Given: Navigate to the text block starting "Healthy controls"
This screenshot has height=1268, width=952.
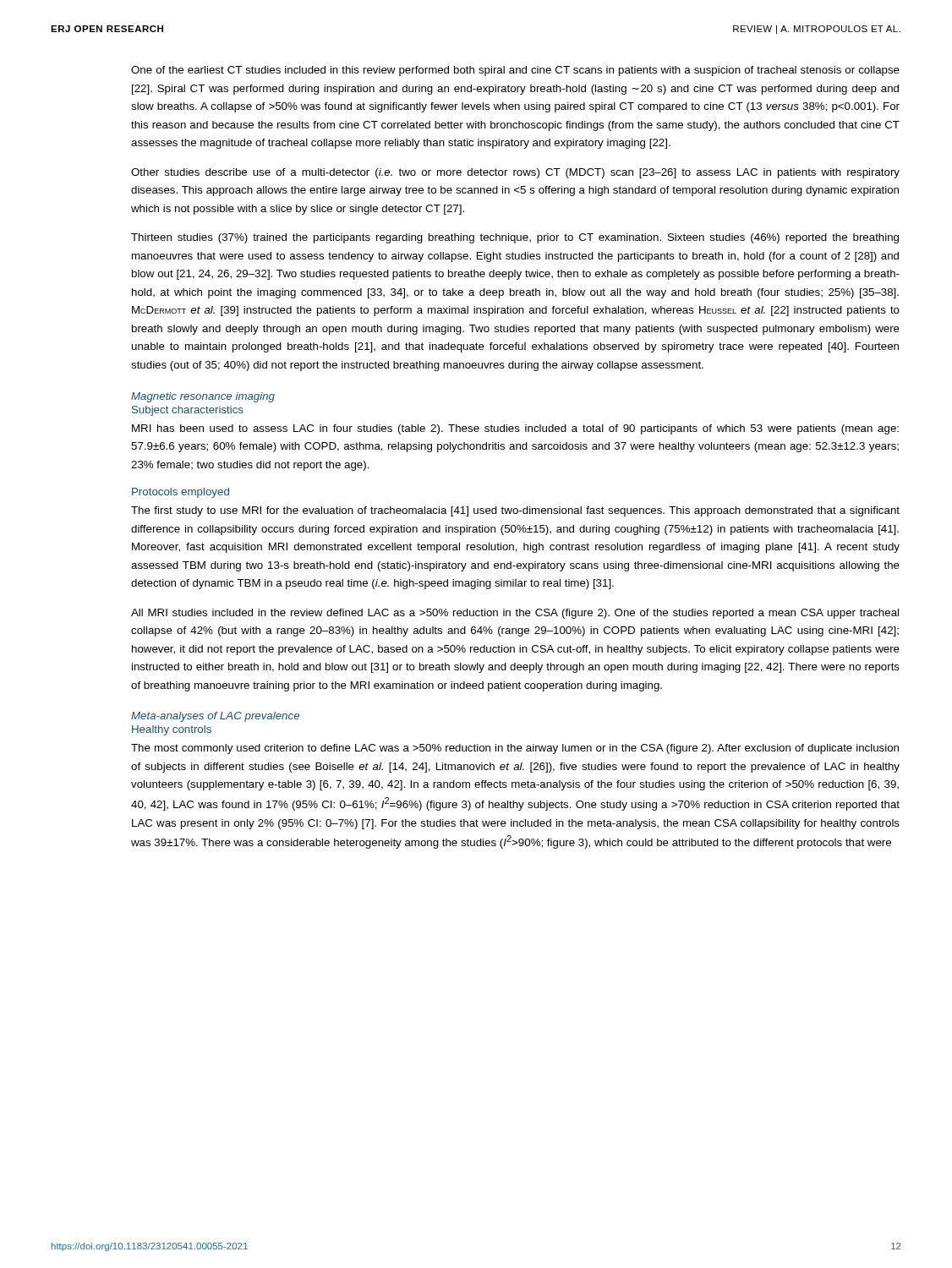Looking at the screenshot, I should point(171,729).
